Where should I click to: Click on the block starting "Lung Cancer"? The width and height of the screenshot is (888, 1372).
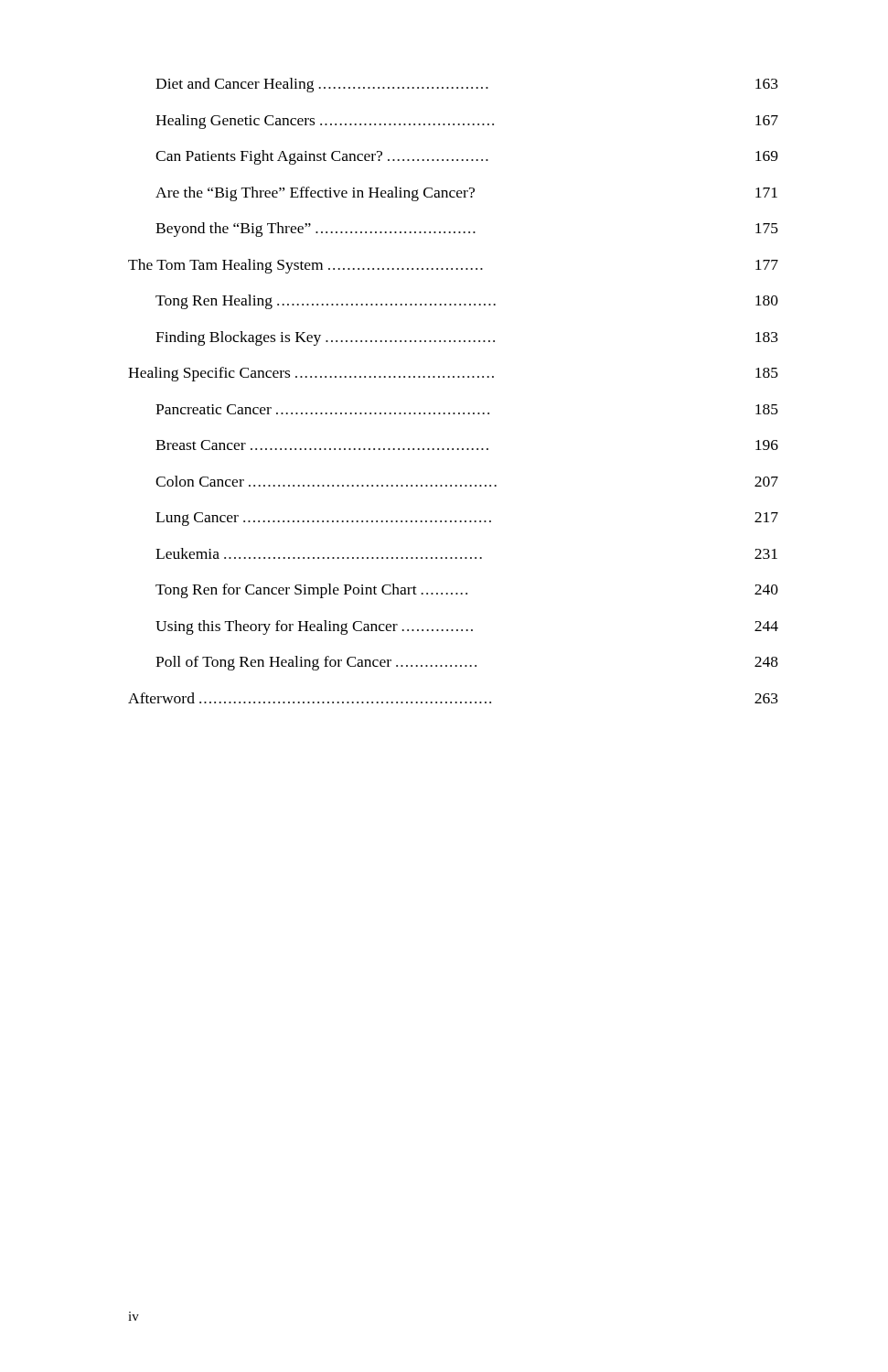tap(467, 517)
